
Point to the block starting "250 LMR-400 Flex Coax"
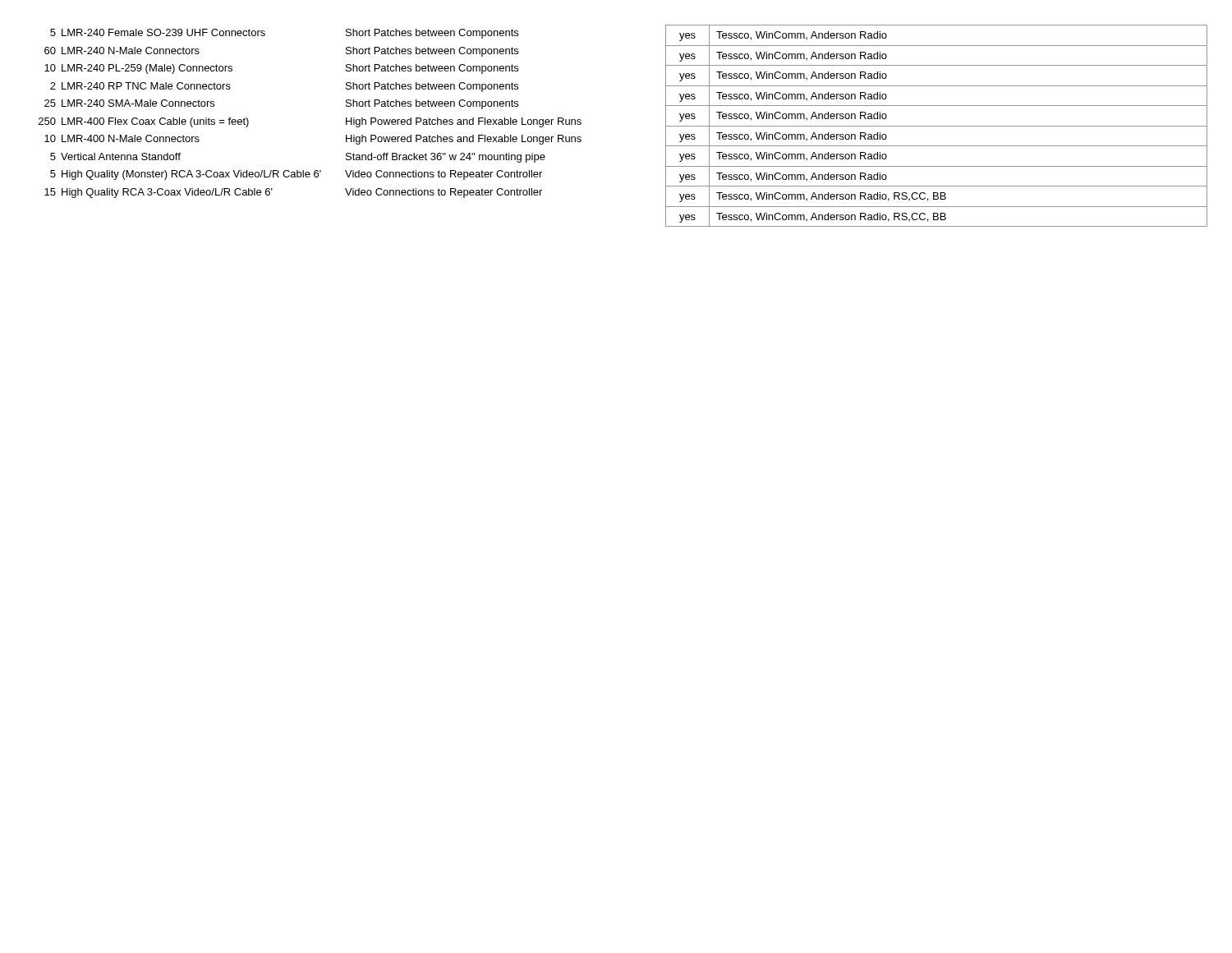coord(177,121)
